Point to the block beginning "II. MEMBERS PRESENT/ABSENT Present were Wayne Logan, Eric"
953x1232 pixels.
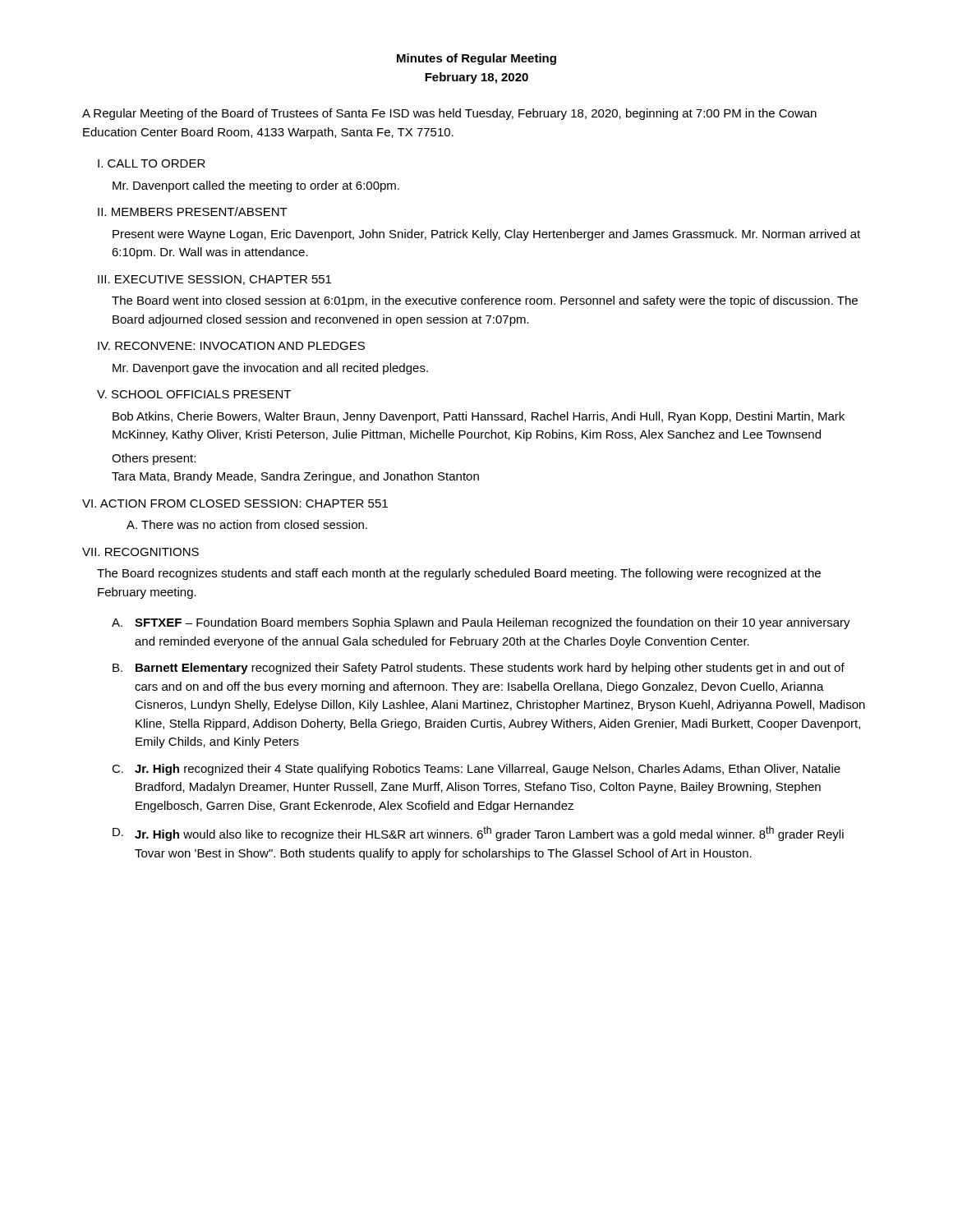[484, 232]
